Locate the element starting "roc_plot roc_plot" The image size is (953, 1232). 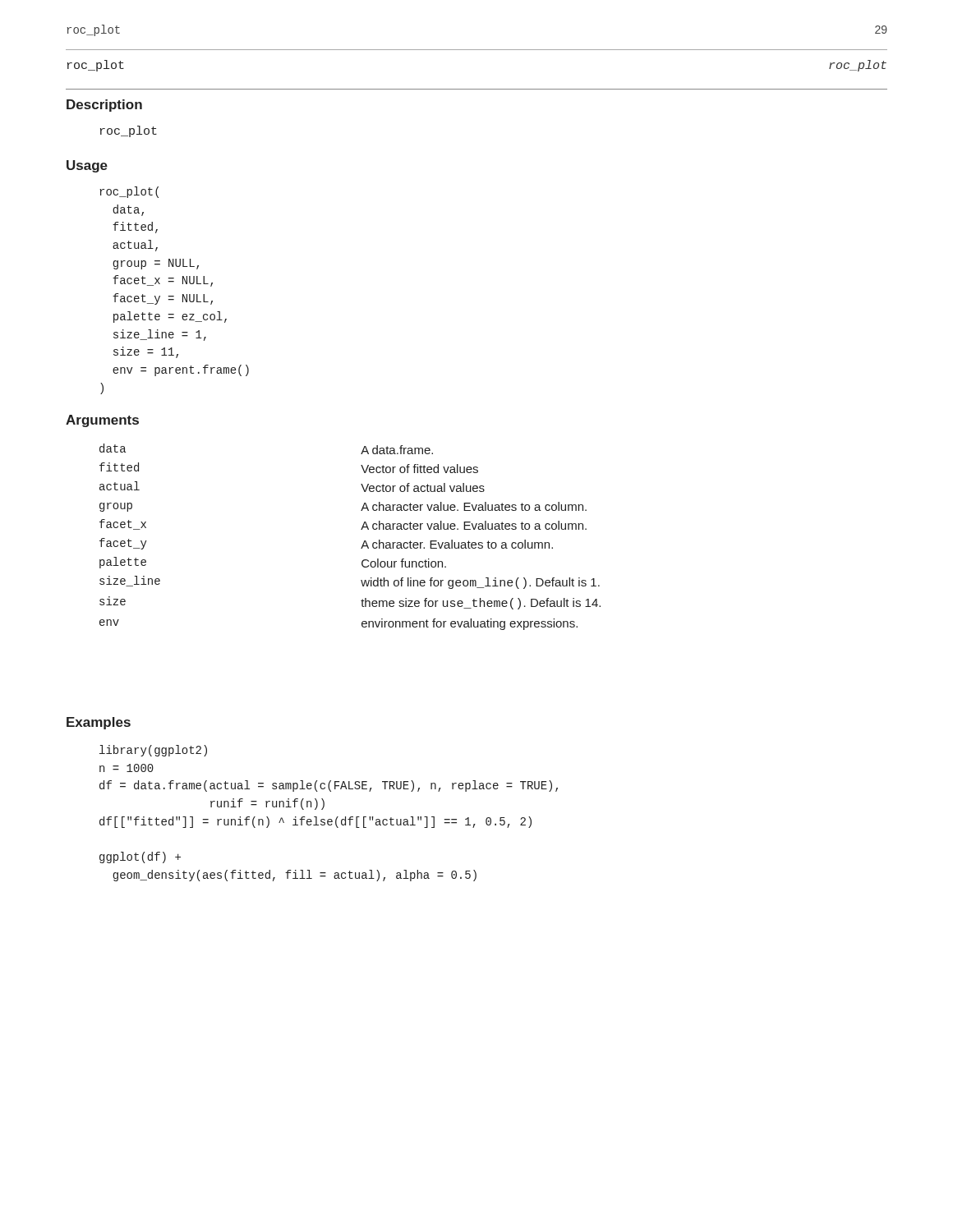pyautogui.click(x=97, y=65)
